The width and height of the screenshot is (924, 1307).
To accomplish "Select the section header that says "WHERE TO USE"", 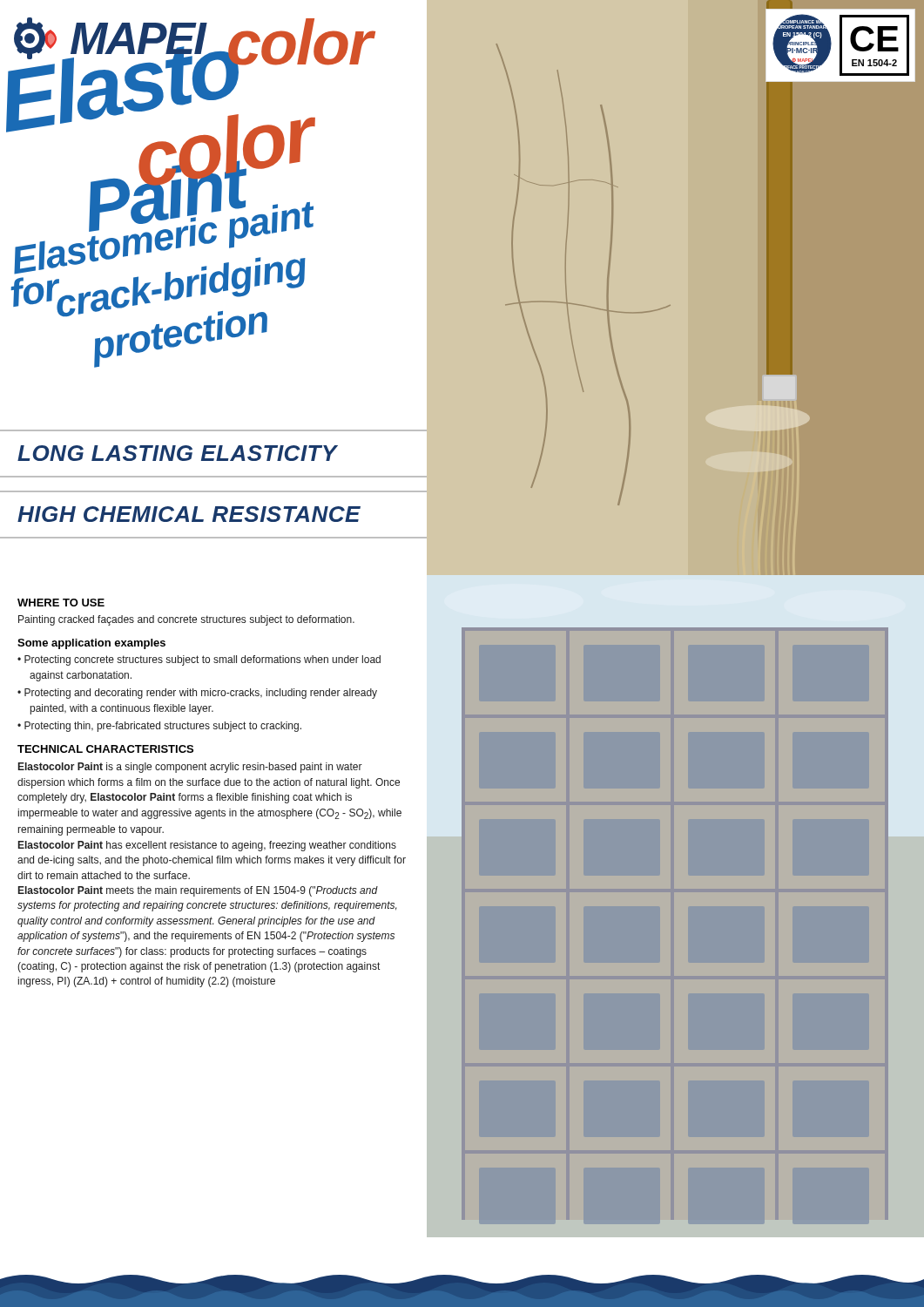I will click(61, 603).
